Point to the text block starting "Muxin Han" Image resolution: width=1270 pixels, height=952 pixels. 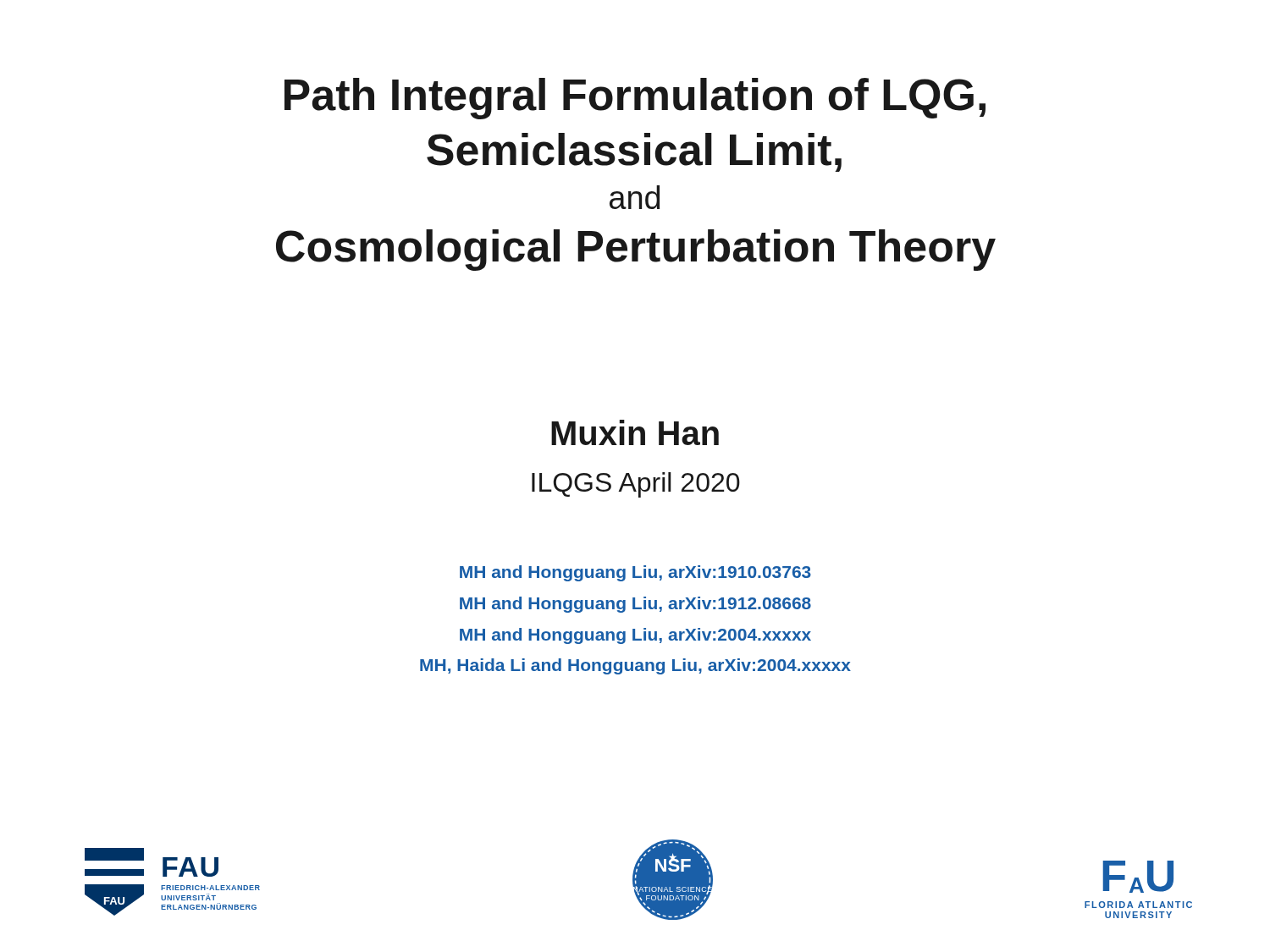tap(635, 434)
